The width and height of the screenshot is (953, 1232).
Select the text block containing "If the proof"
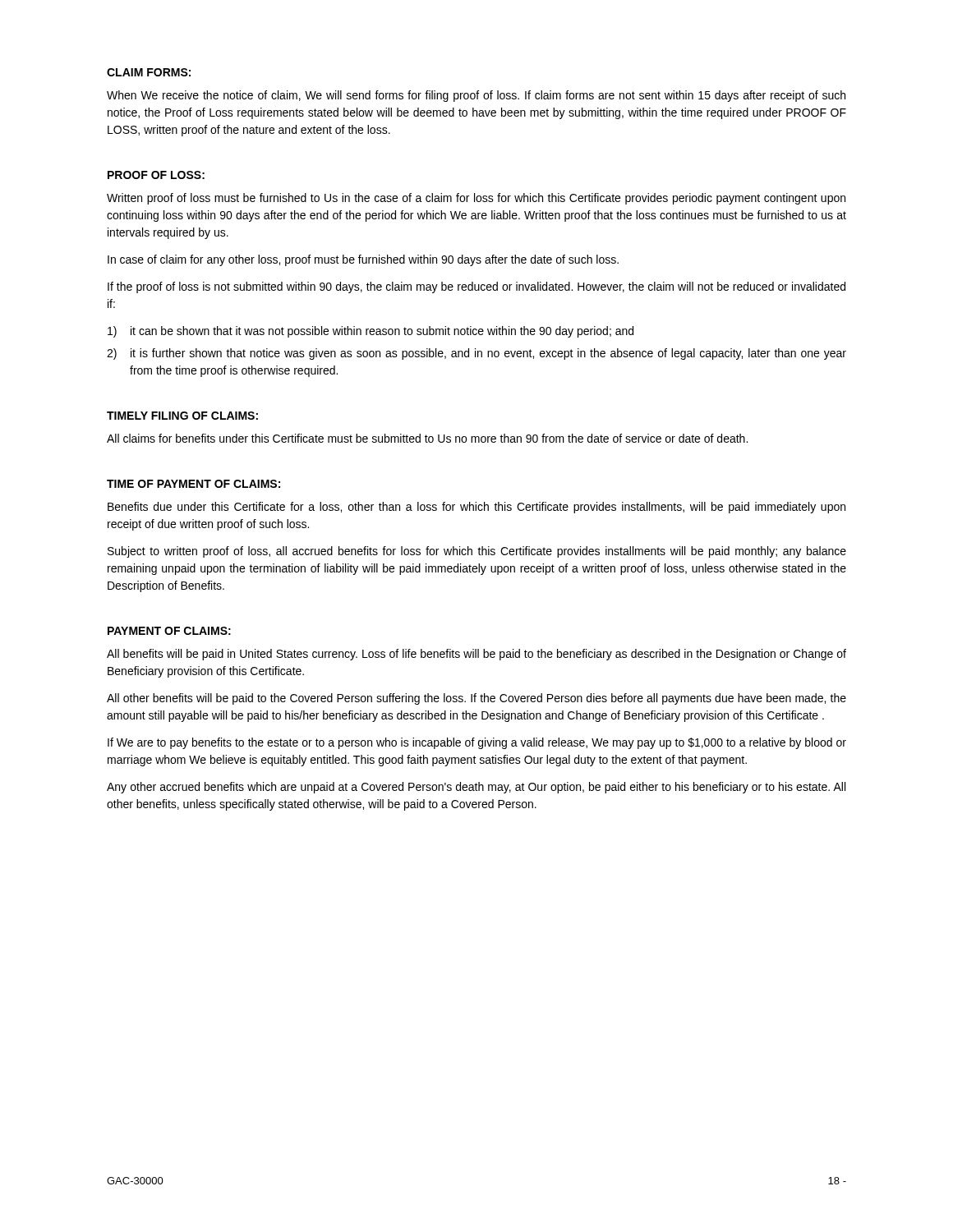point(476,295)
